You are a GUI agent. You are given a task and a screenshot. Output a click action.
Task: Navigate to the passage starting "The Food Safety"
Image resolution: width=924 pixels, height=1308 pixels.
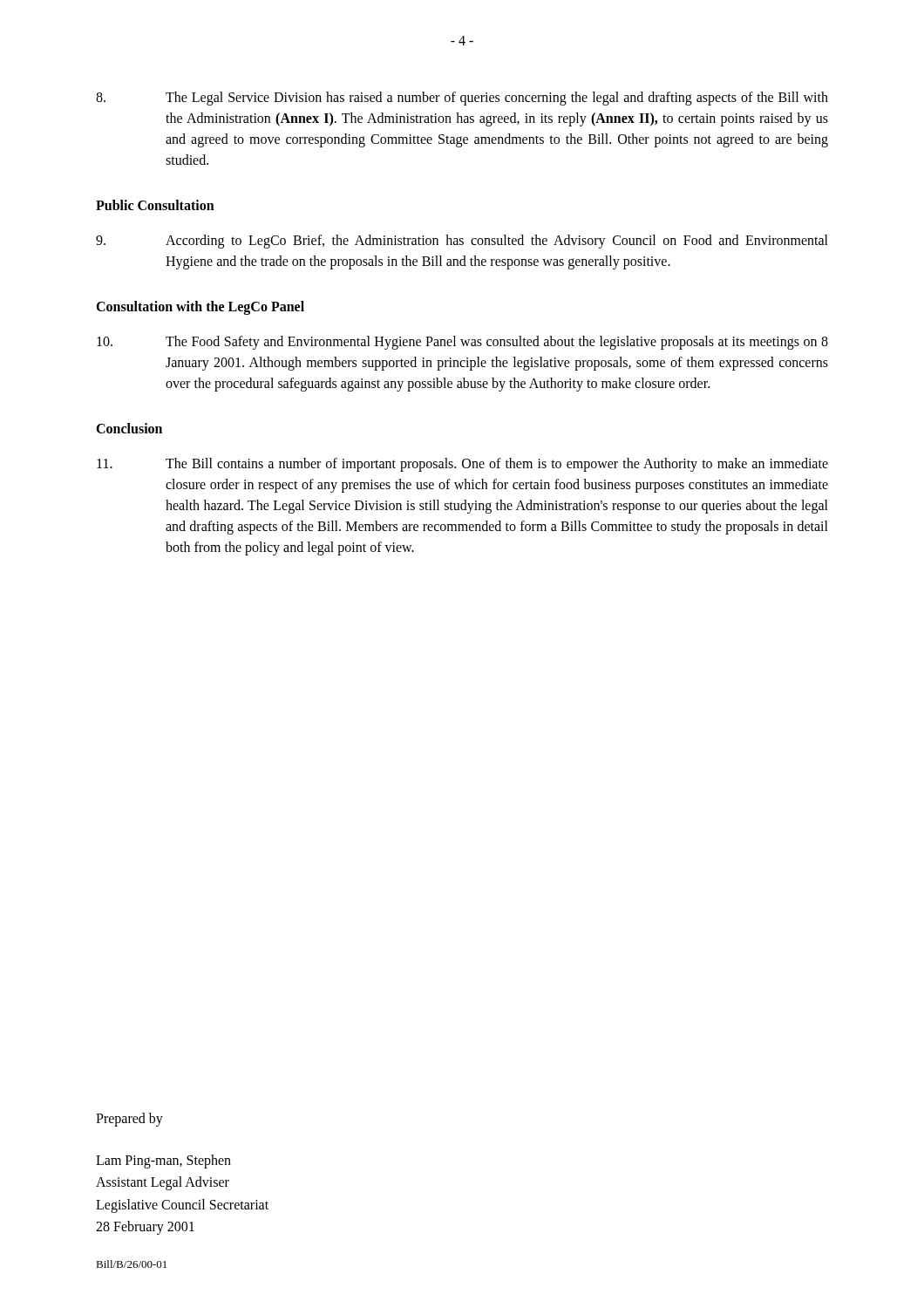[x=462, y=363]
